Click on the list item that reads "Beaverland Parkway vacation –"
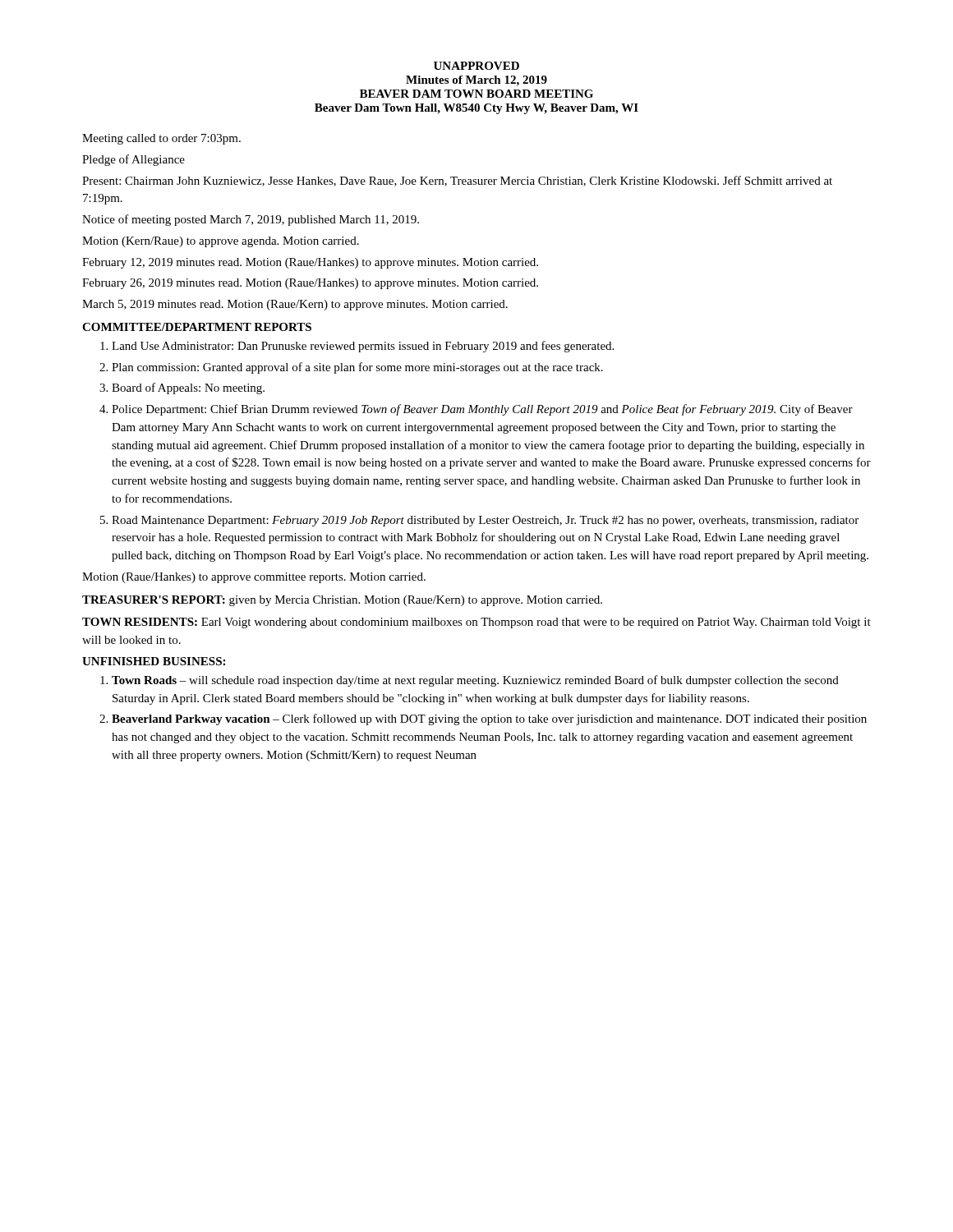Viewport: 953px width, 1232px height. pyautogui.click(x=489, y=737)
